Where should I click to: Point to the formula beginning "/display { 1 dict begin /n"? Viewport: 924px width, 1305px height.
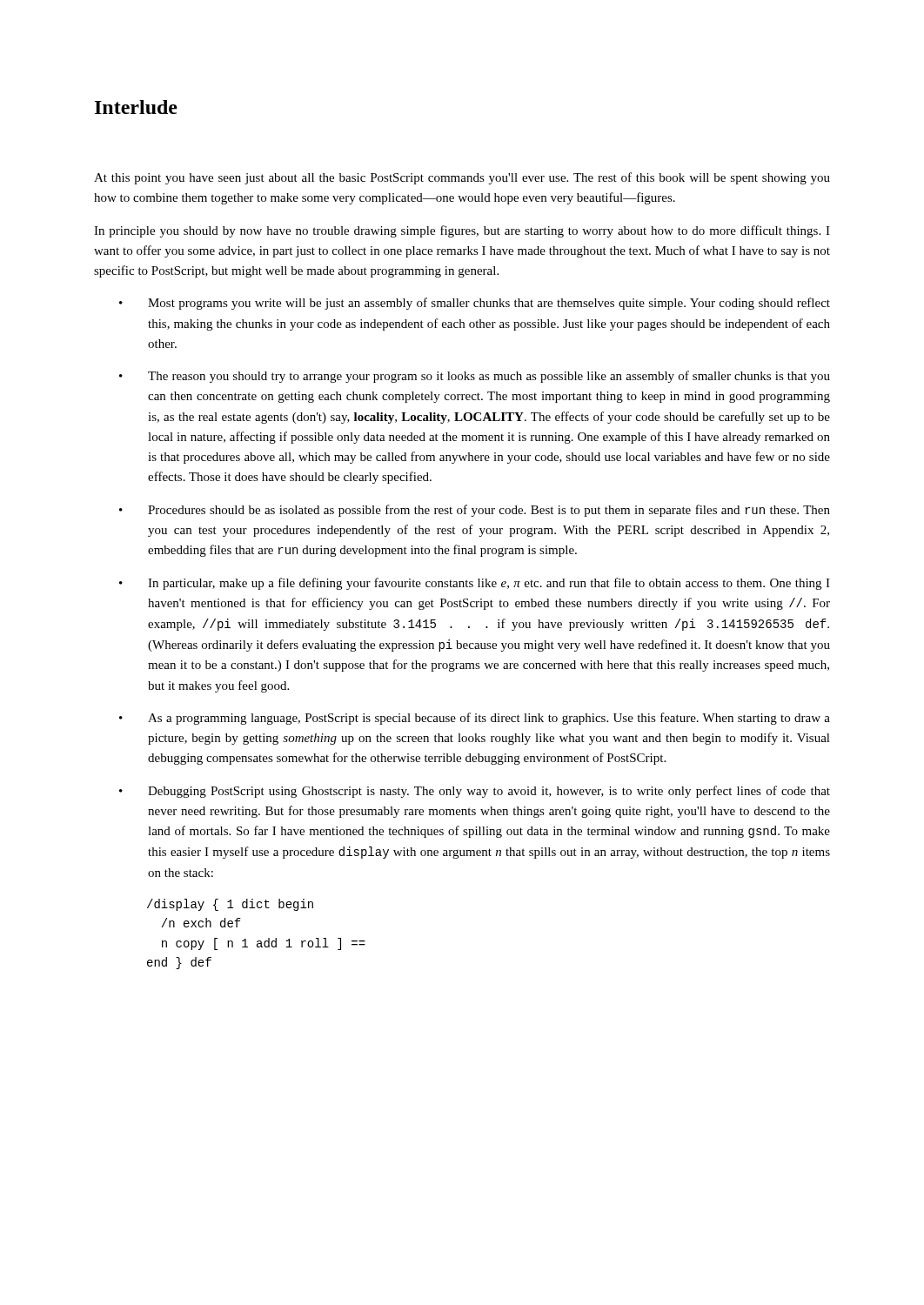[x=256, y=934]
